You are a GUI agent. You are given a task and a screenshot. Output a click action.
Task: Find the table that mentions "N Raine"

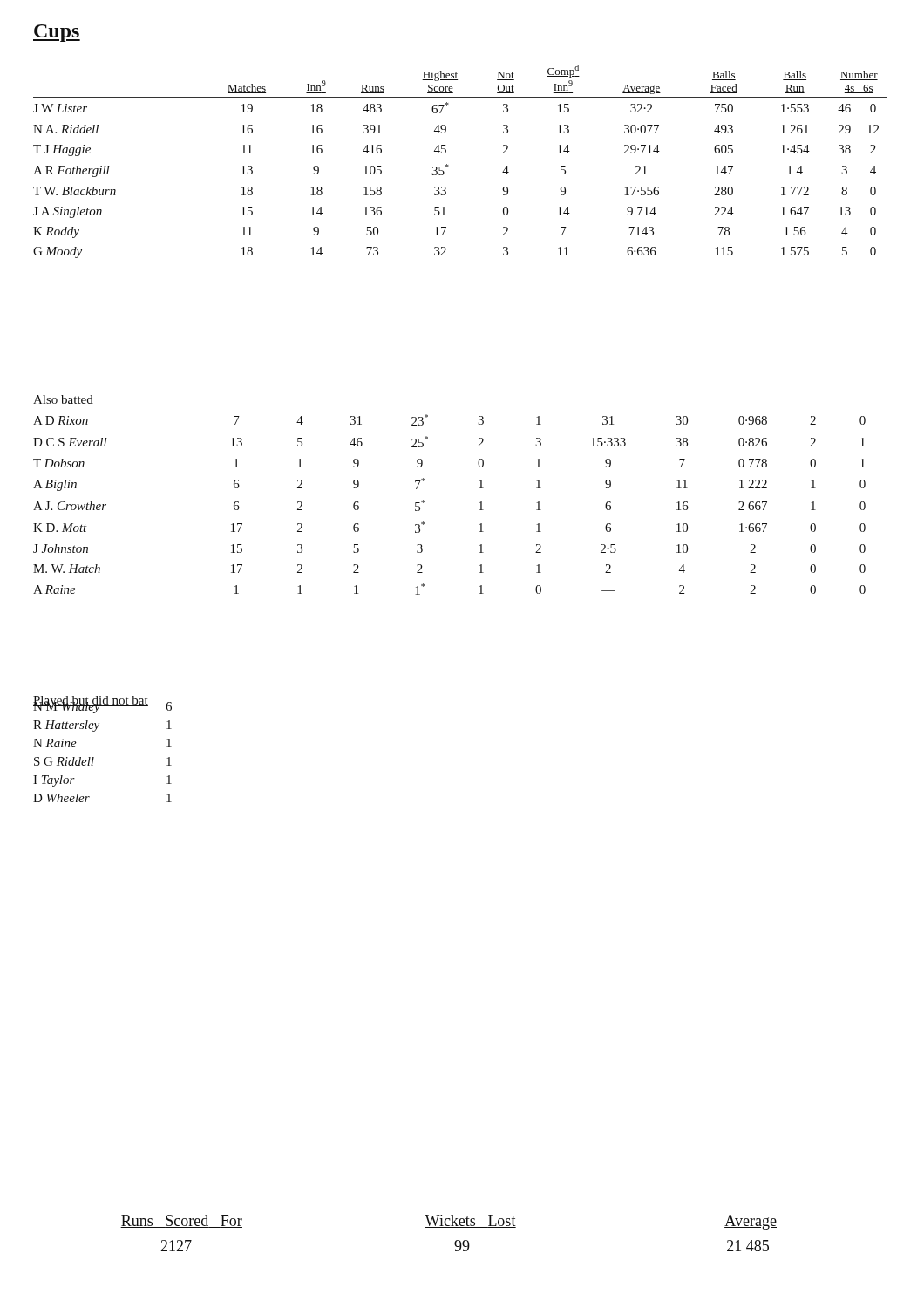[108, 752]
